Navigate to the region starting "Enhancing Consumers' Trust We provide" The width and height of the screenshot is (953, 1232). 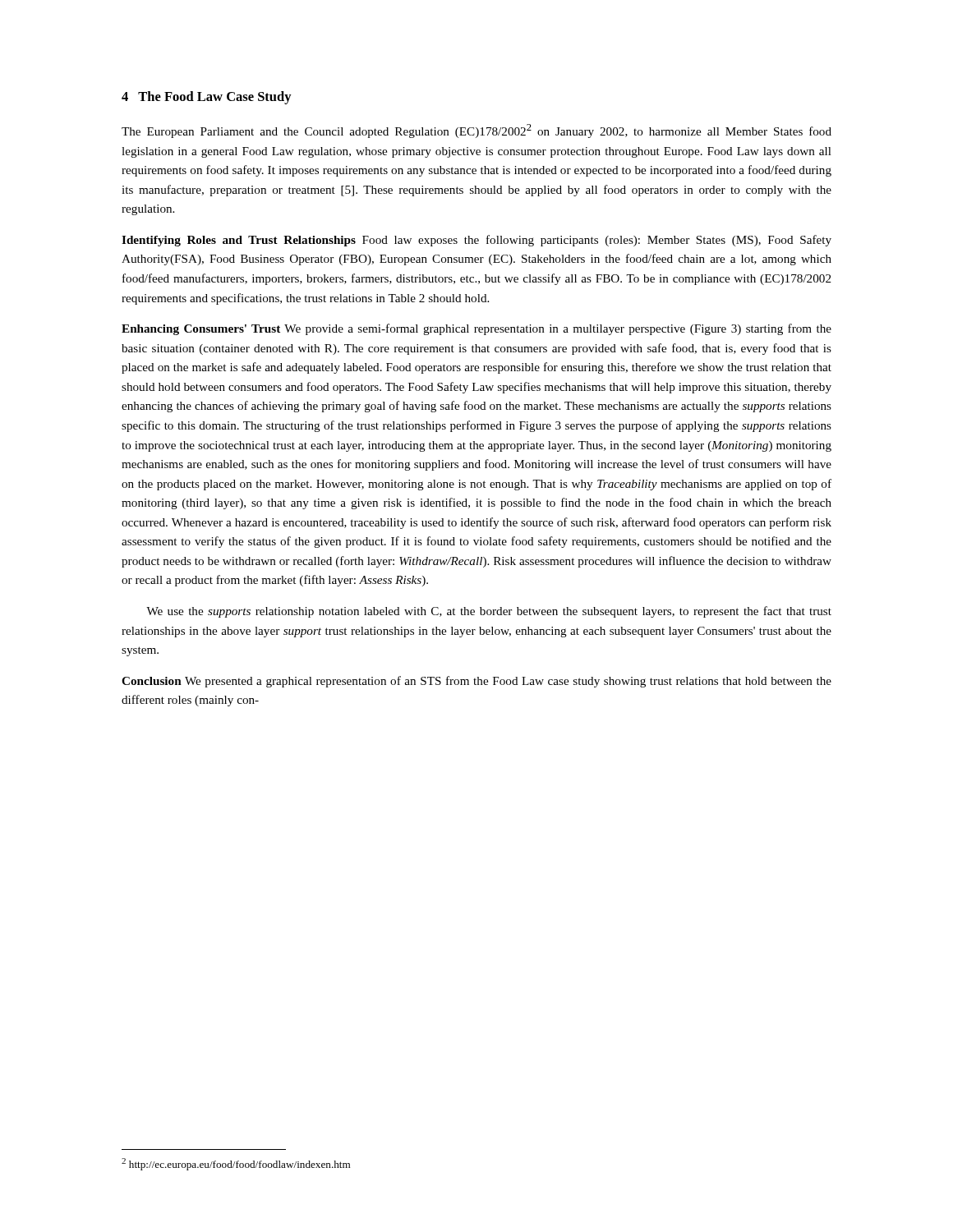point(476,454)
